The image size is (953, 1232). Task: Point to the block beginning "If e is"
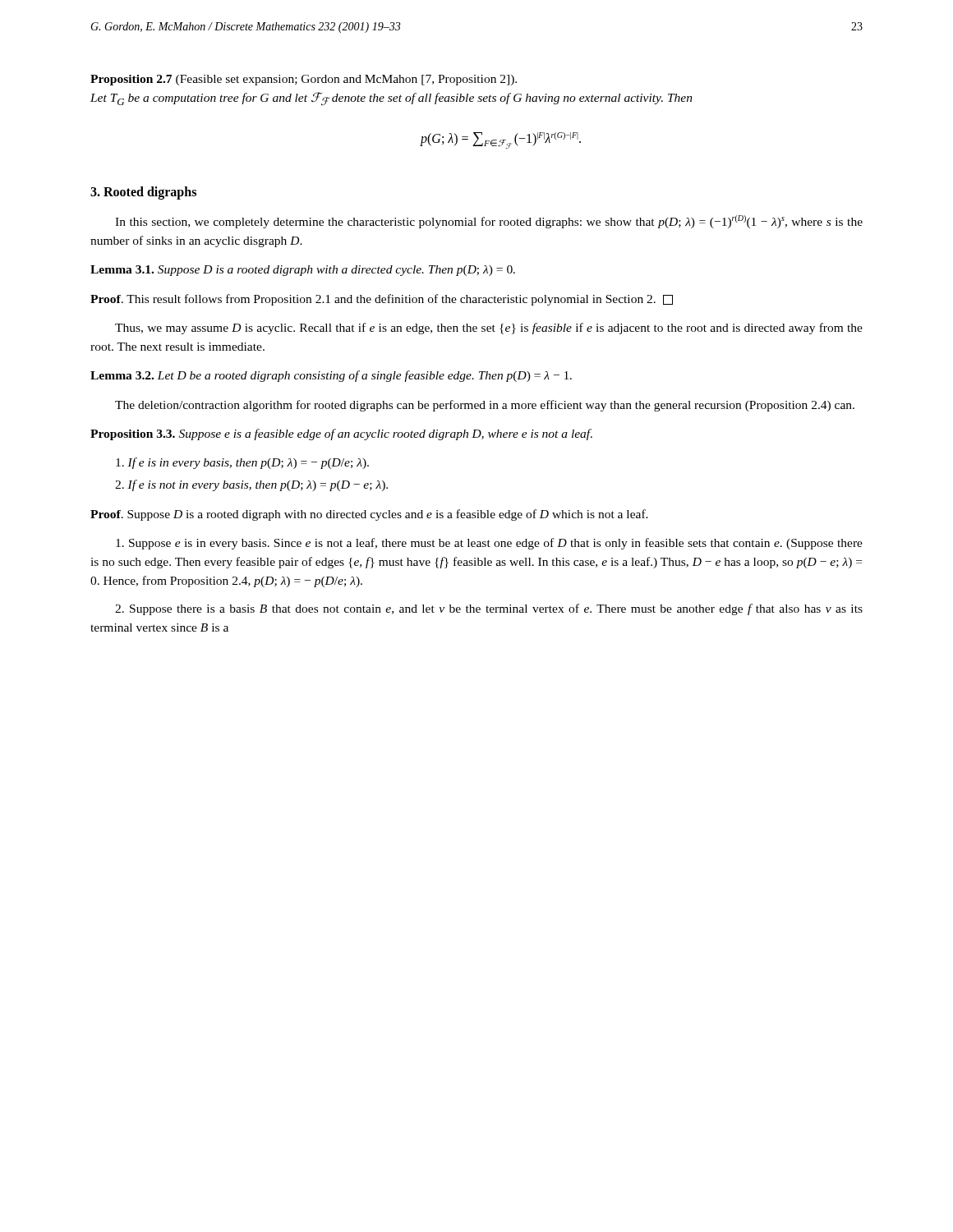click(242, 462)
